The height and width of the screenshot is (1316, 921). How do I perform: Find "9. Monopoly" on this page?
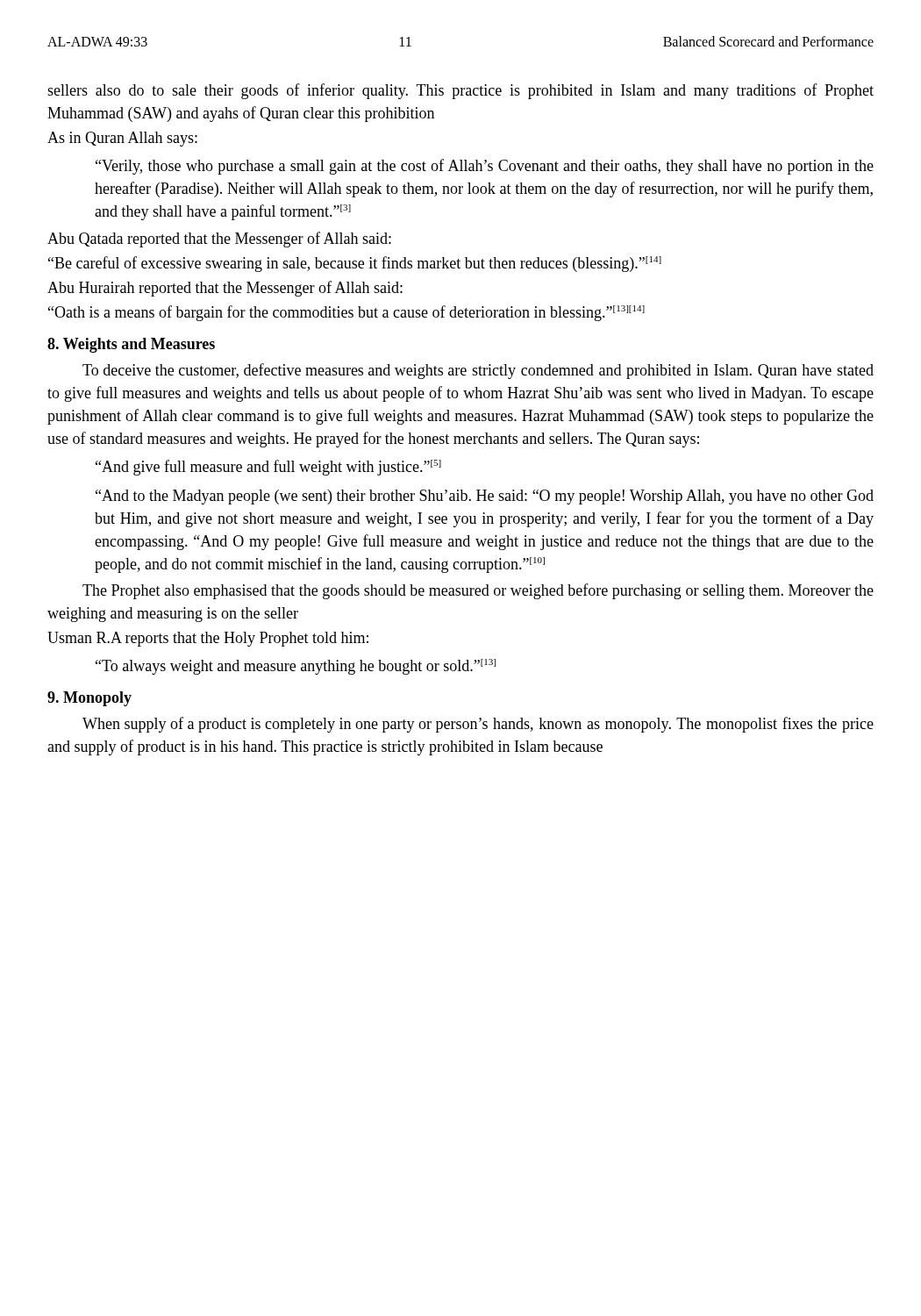89,698
